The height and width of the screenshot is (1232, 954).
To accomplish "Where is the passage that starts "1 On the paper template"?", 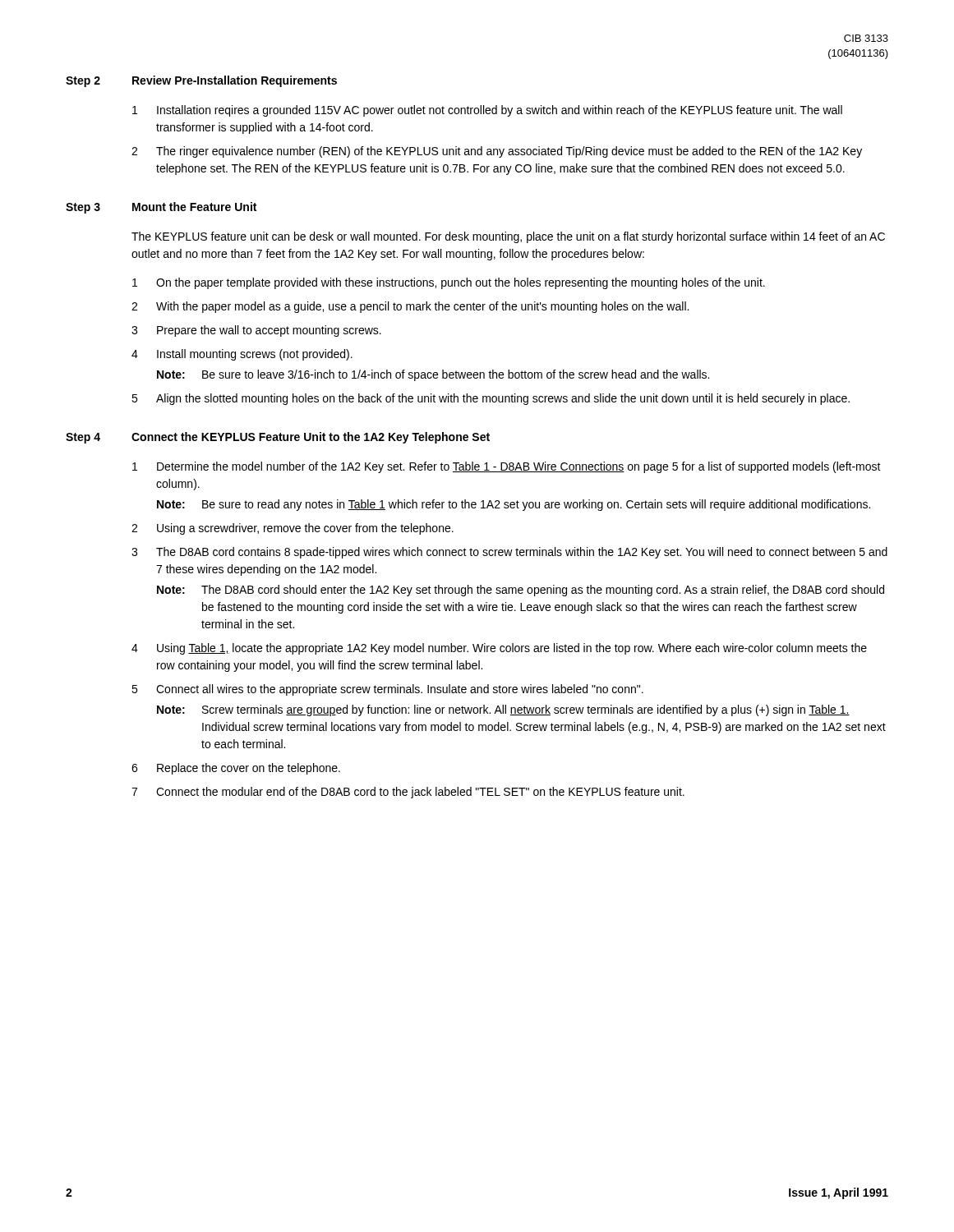I will (510, 283).
